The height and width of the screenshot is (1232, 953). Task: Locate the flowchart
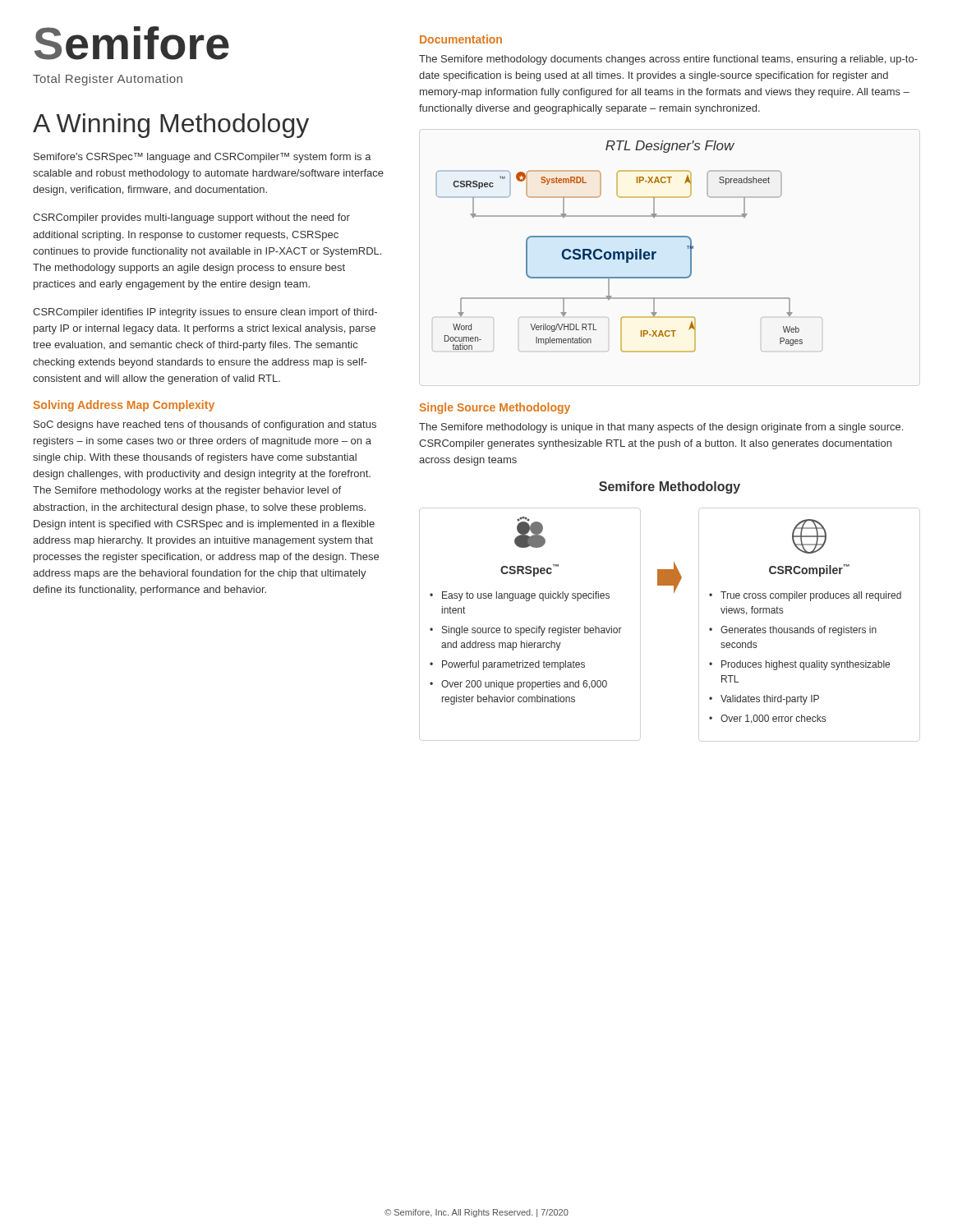(x=670, y=257)
